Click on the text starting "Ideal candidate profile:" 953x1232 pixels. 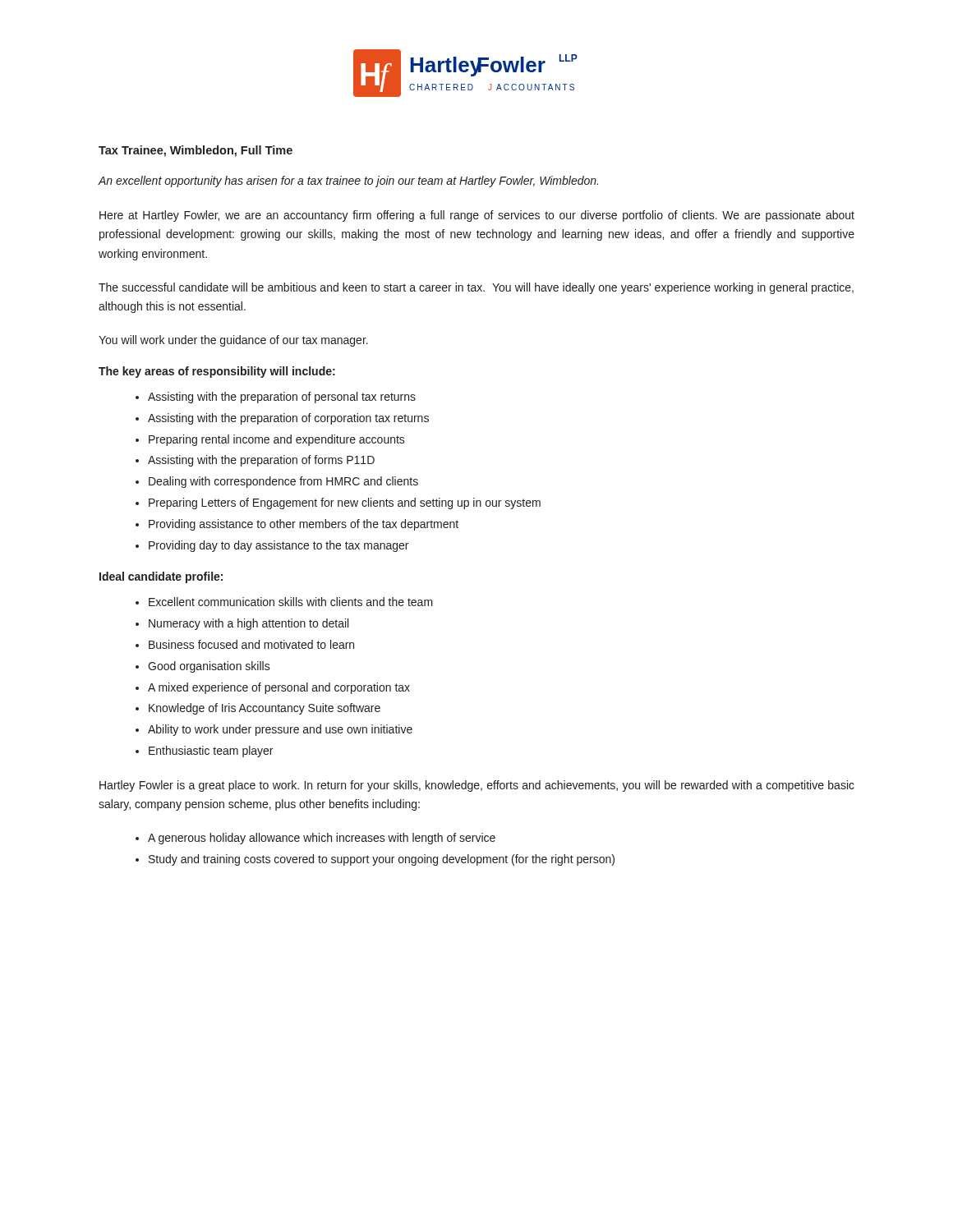(x=161, y=577)
